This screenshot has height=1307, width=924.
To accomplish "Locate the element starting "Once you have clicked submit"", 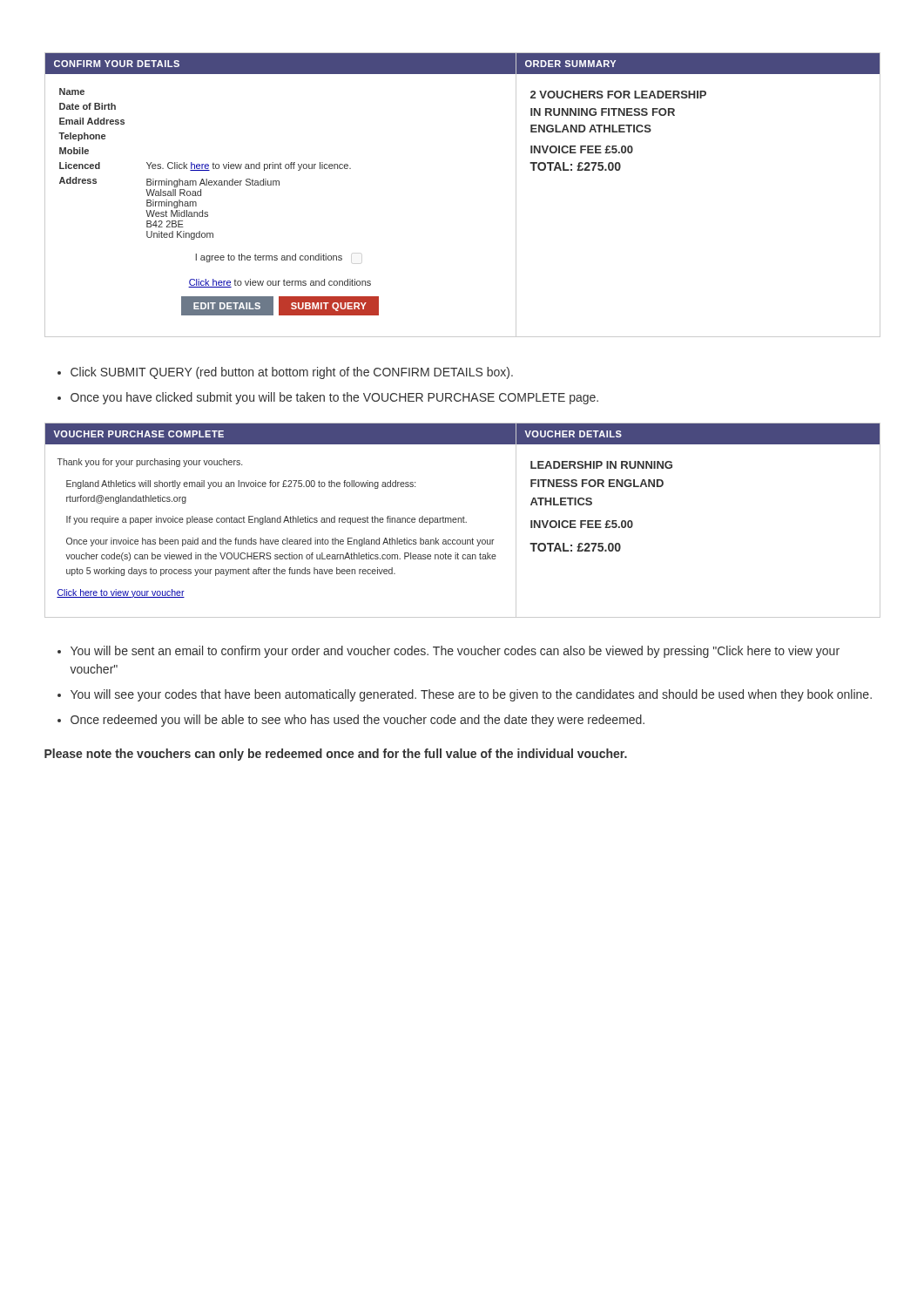I will (335, 397).
